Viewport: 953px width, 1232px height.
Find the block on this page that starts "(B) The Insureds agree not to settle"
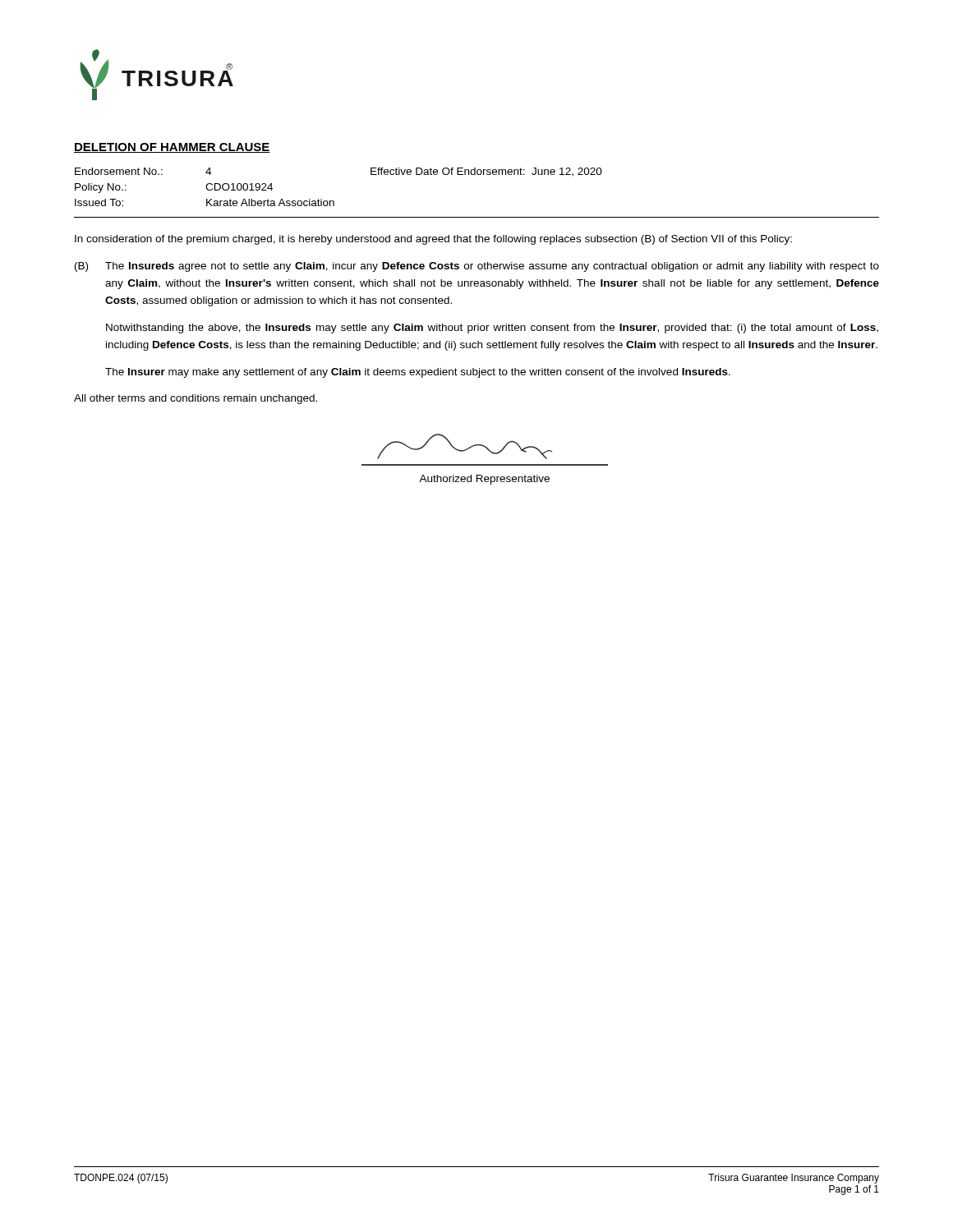(476, 284)
